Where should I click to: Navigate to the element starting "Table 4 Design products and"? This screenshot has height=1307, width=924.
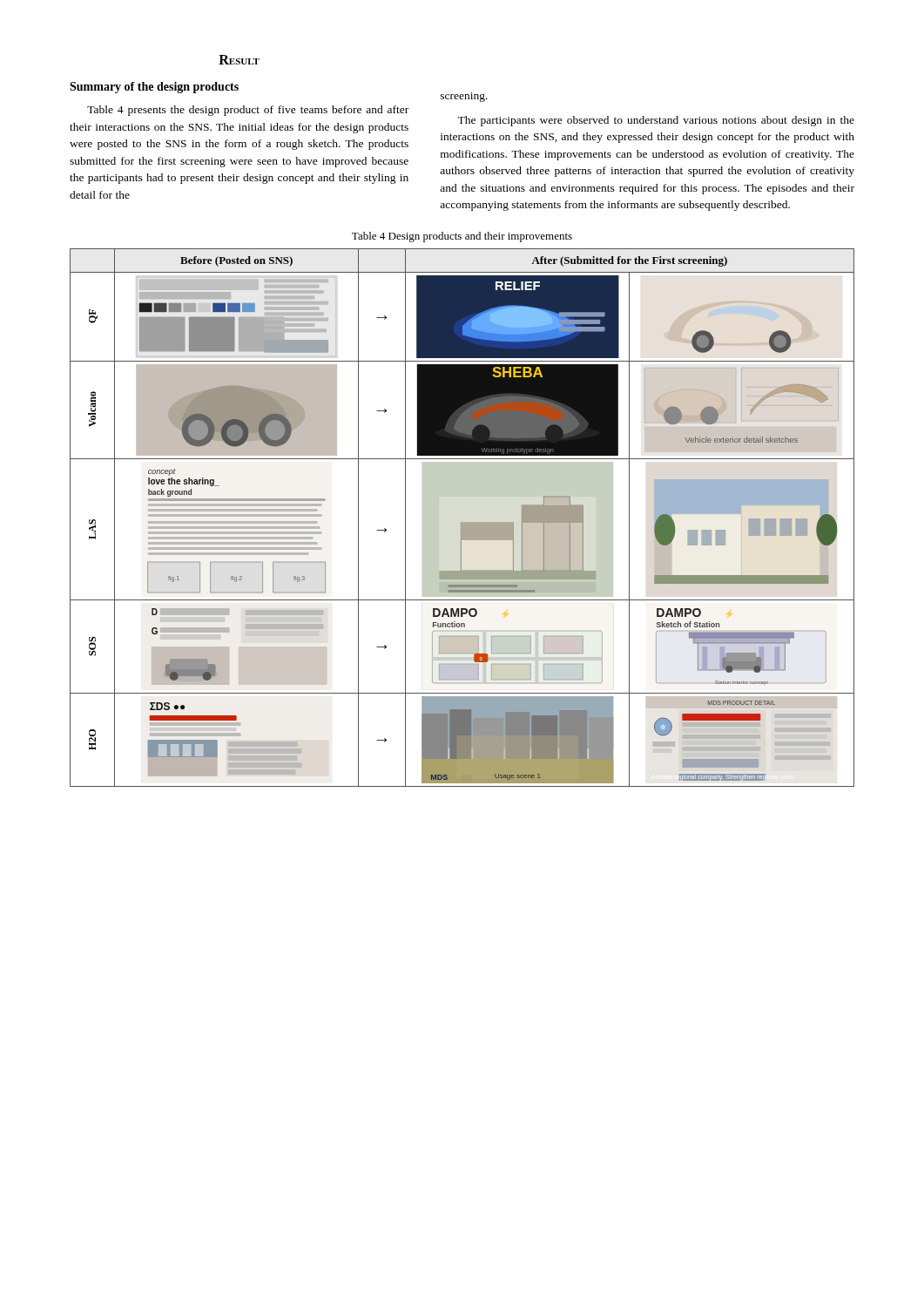coord(462,236)
